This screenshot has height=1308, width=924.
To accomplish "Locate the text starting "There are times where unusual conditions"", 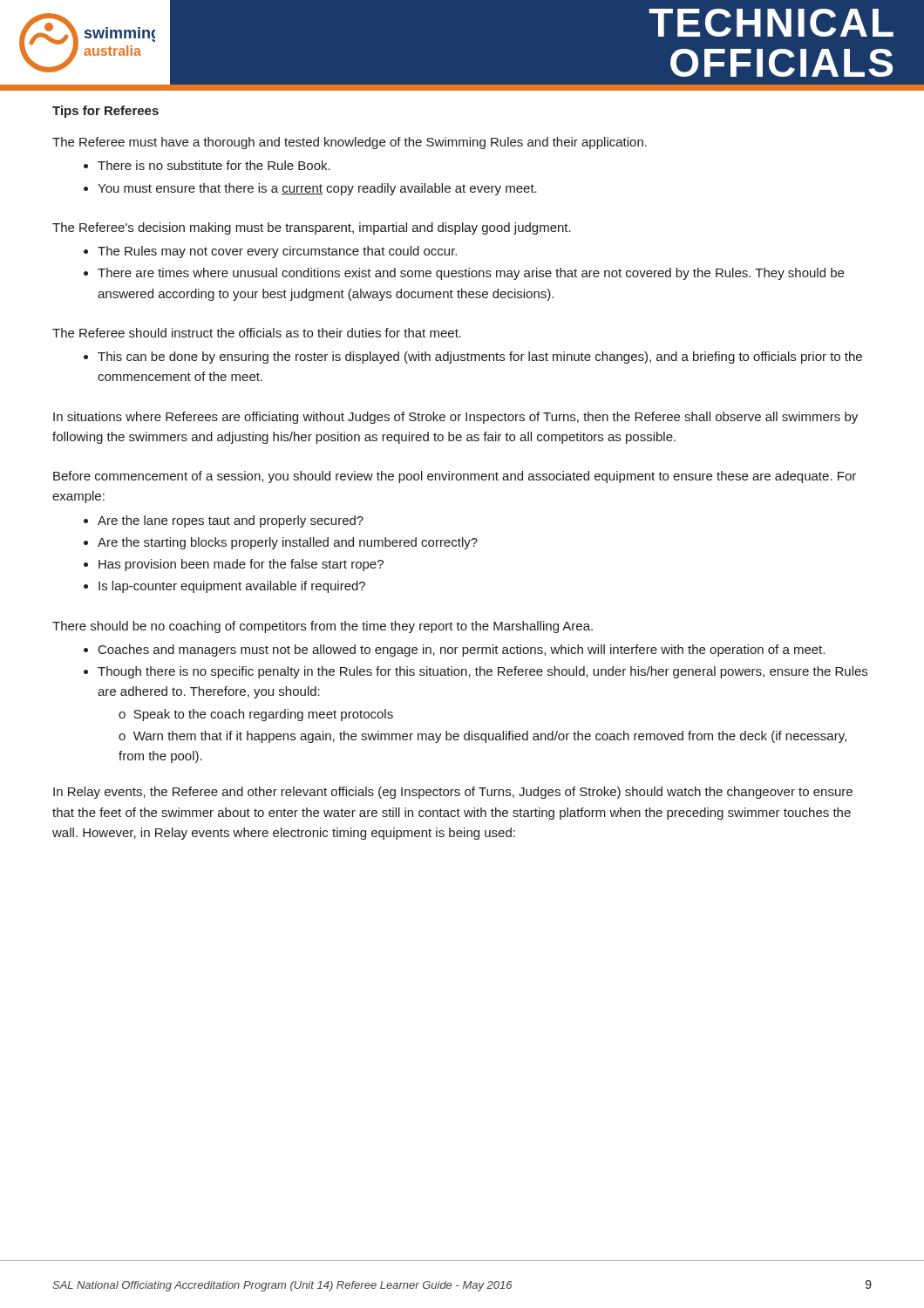I will 476,283.
